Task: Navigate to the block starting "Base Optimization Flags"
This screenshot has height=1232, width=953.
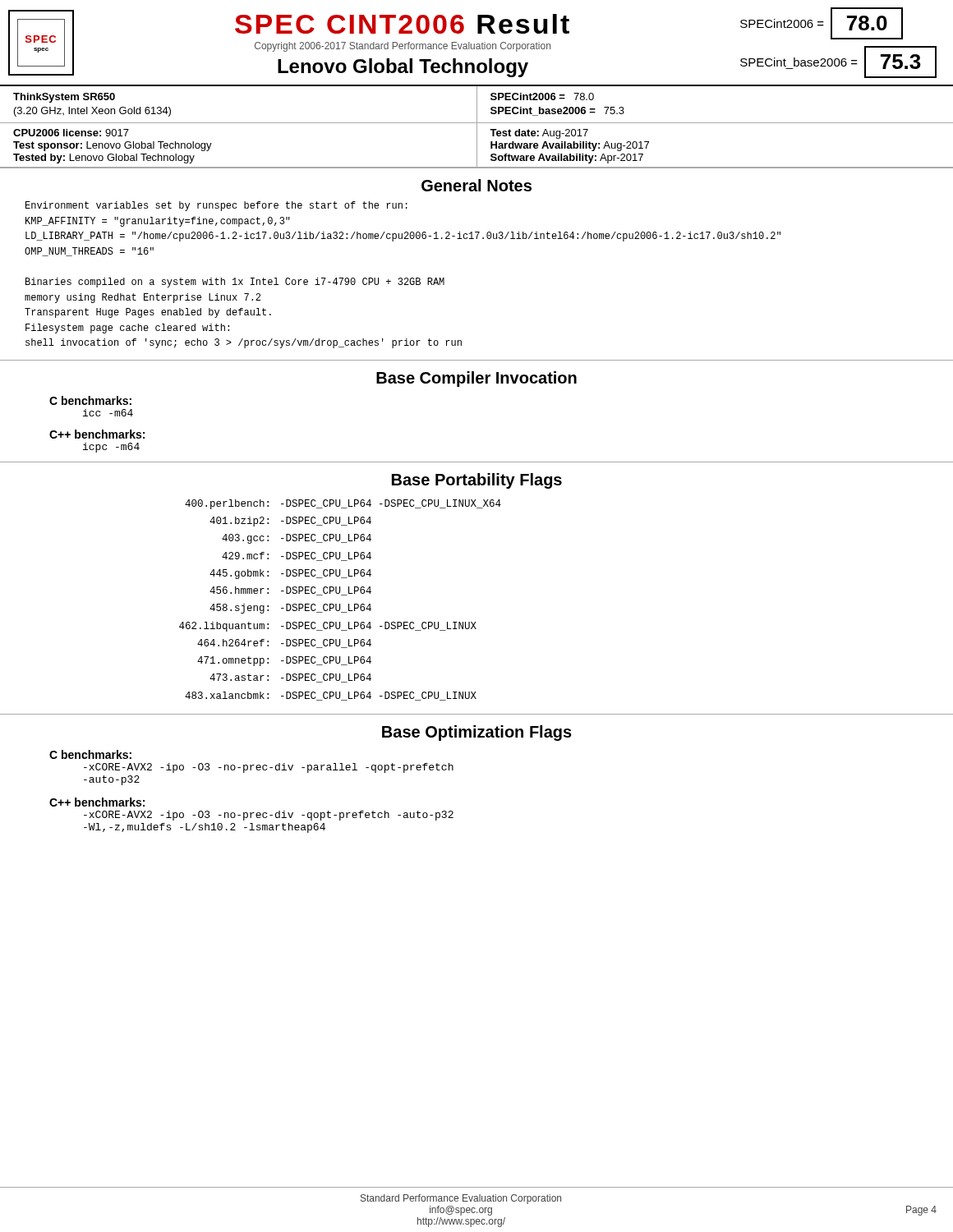Action: [x=476, y=732]
